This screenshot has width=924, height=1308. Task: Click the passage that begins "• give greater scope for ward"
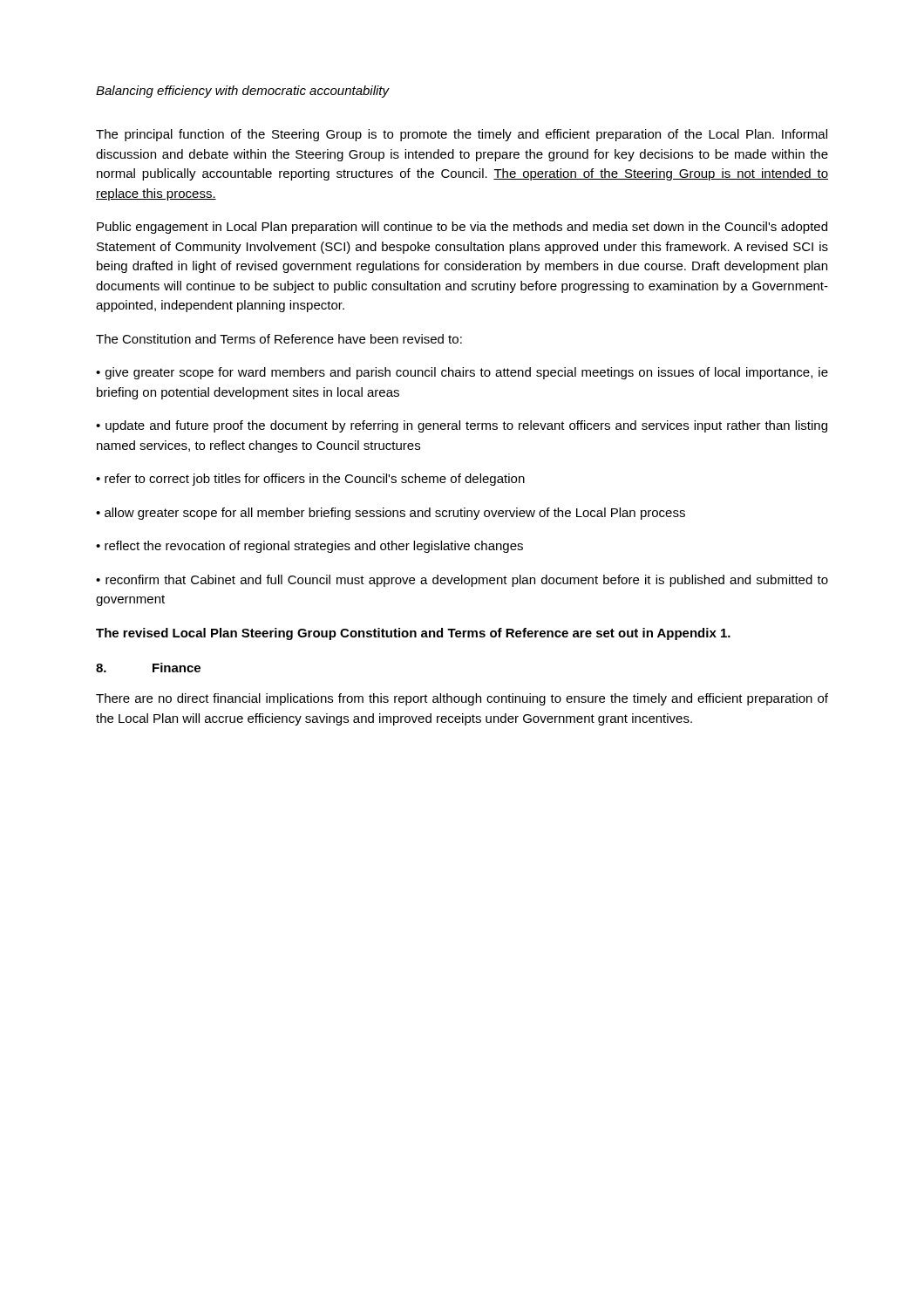pyautogui.click(x=462, y=382)
